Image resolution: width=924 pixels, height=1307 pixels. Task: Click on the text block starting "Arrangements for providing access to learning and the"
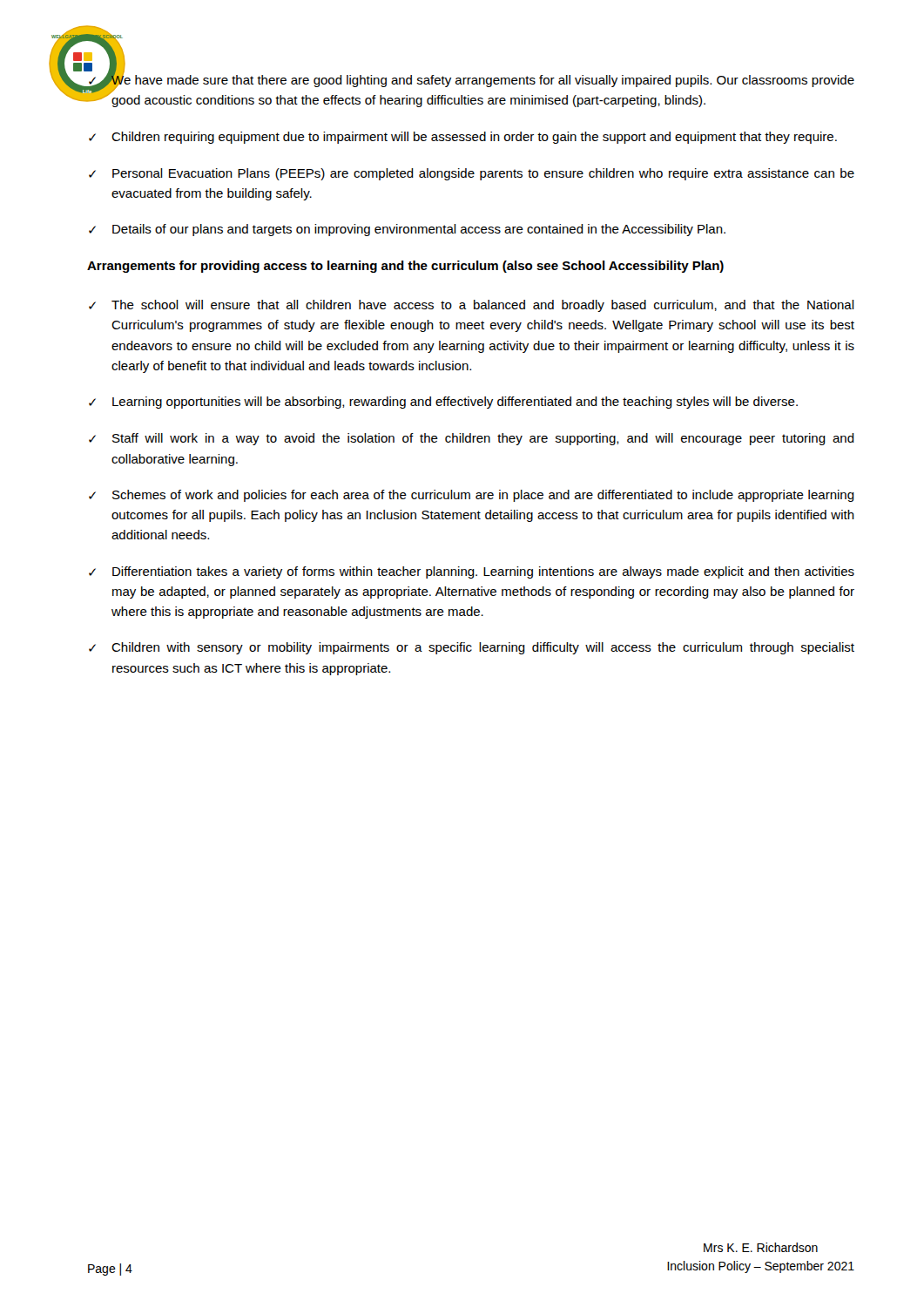406,265
